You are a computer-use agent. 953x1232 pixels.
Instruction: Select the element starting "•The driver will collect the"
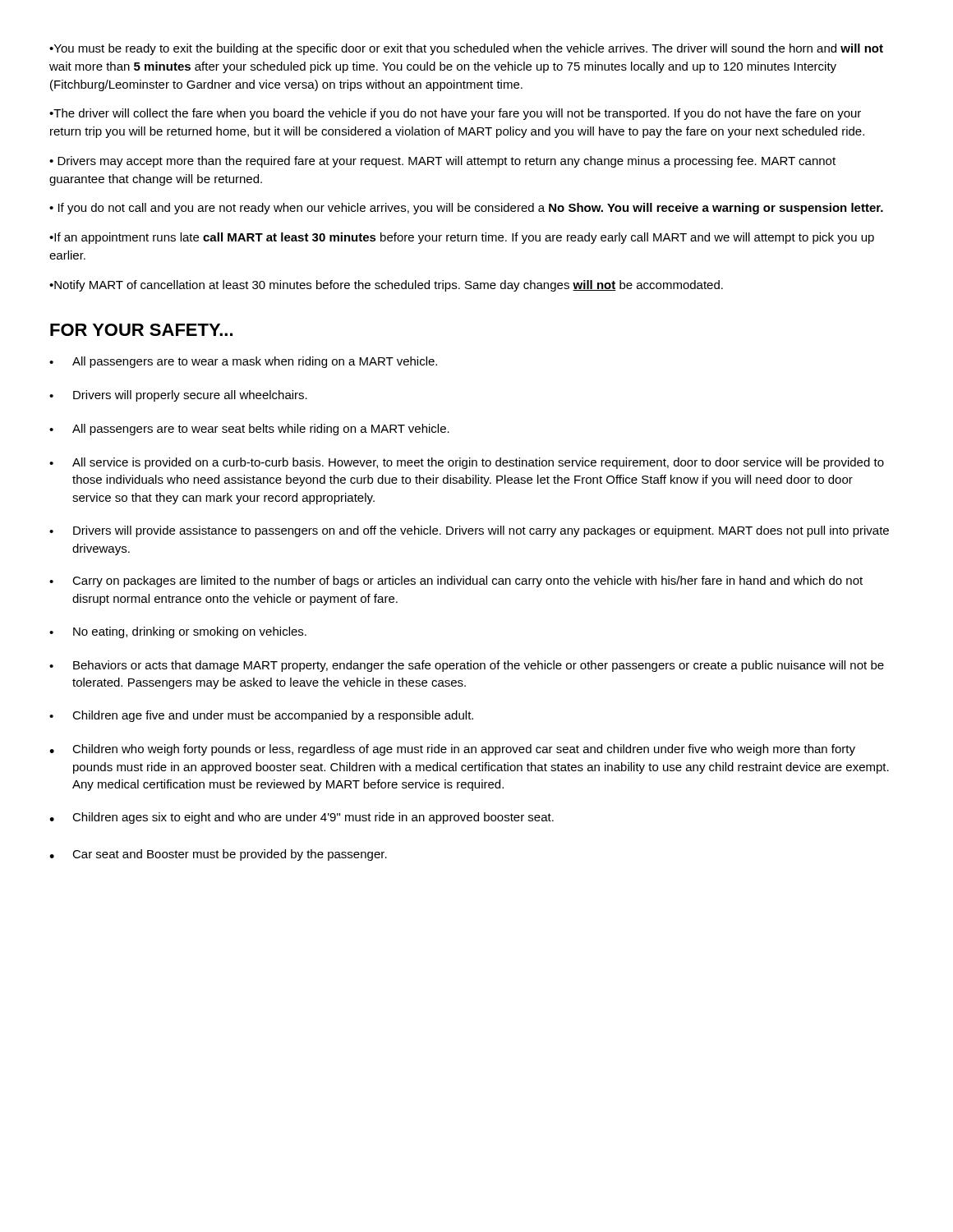(457, 122)
